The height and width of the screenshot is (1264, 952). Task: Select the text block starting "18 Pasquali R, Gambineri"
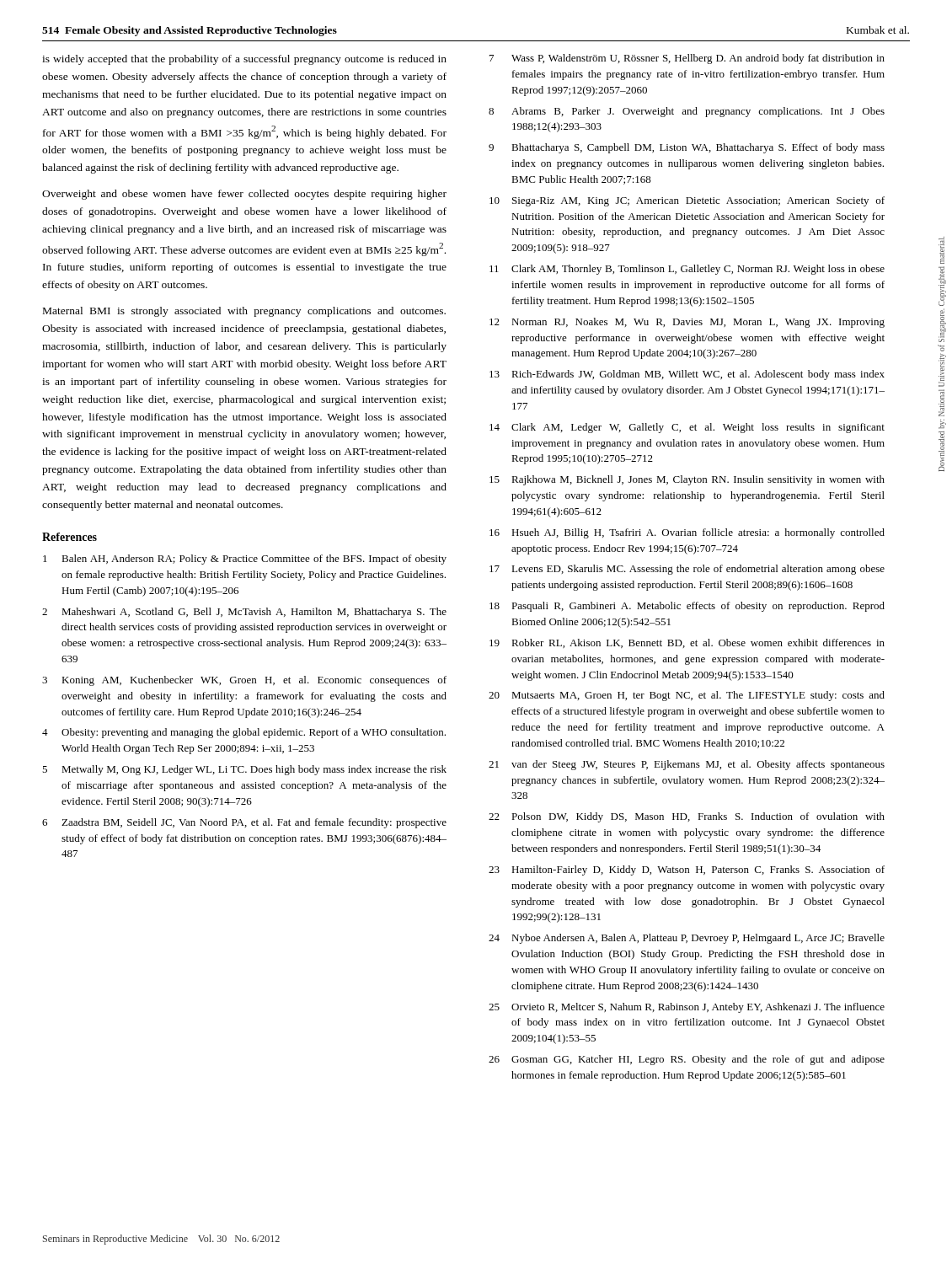[687, 614]
